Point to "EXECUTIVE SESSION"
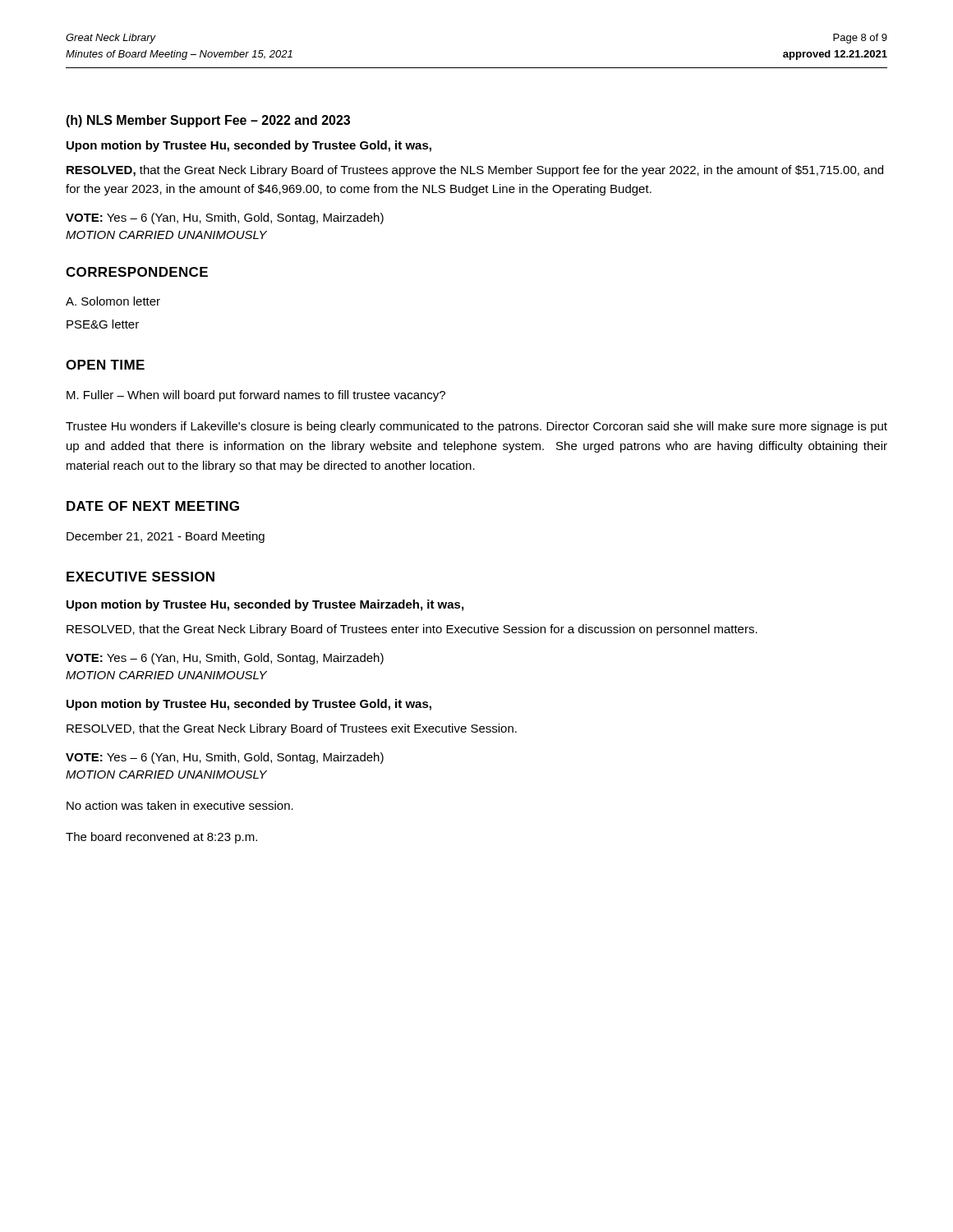The image size is (953, 1232). pyautogui.click(x=141, y=577)
